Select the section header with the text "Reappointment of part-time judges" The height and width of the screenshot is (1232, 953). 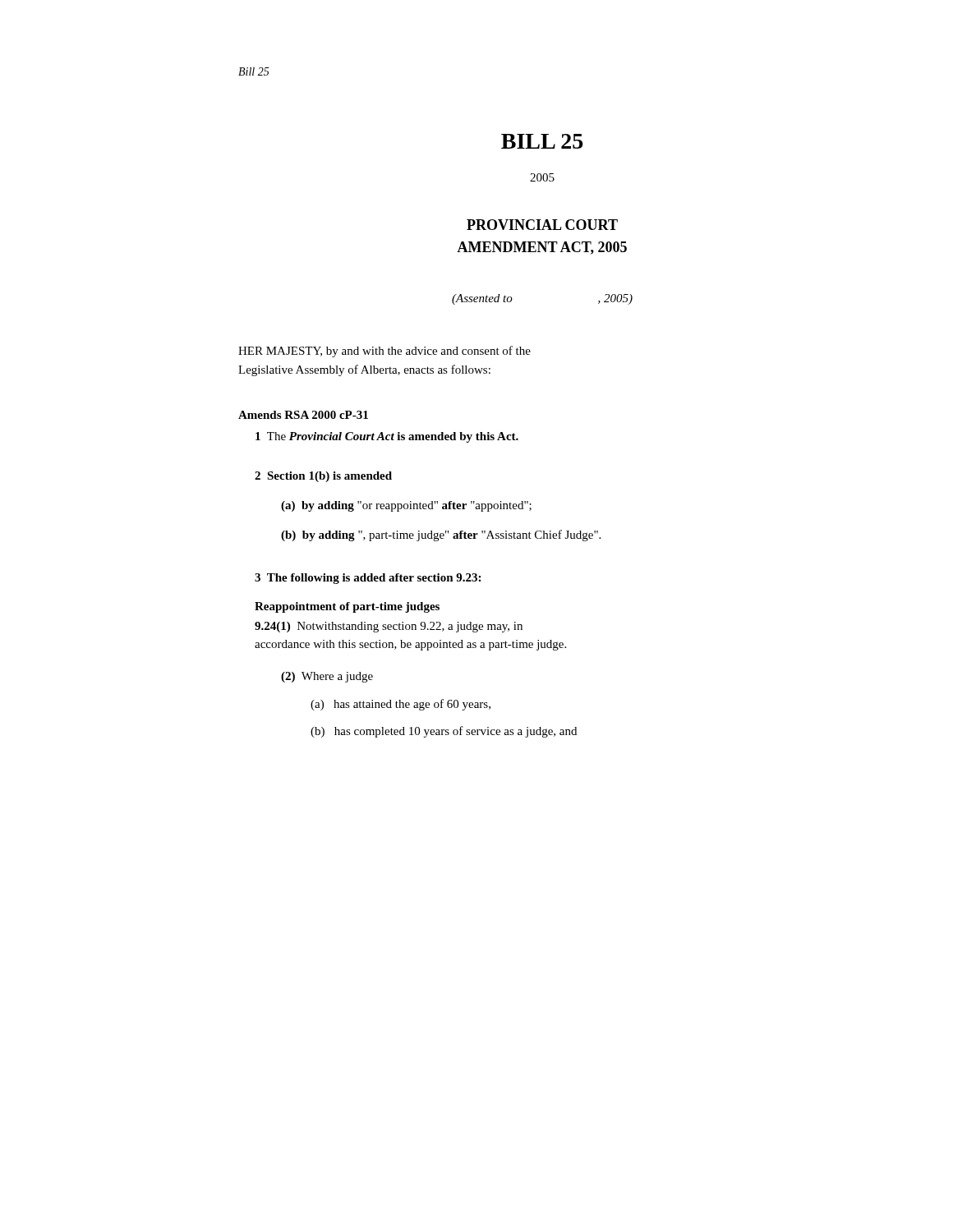pos(347,606)
